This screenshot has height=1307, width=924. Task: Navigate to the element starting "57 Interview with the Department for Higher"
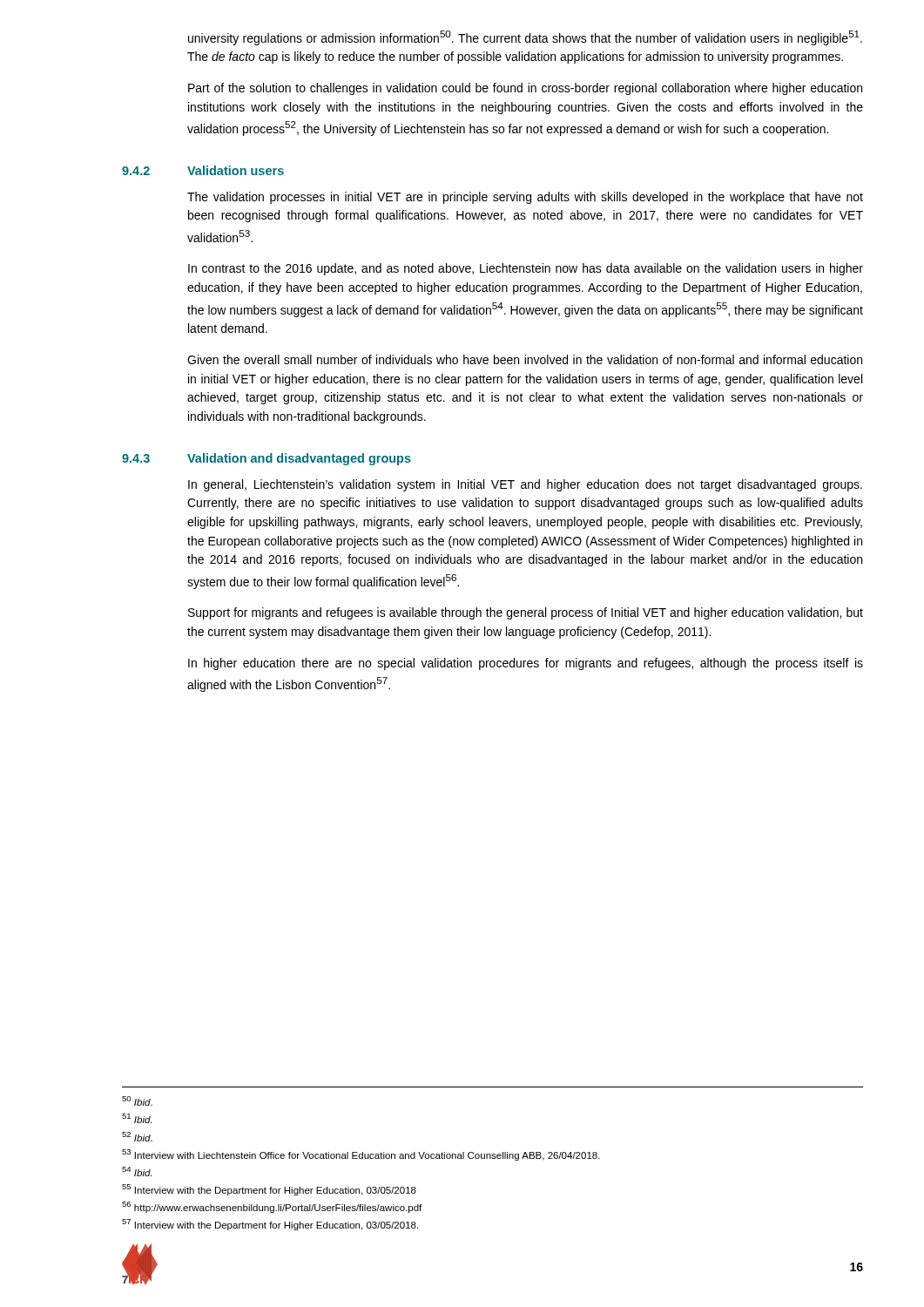[x=271, y=1223]
